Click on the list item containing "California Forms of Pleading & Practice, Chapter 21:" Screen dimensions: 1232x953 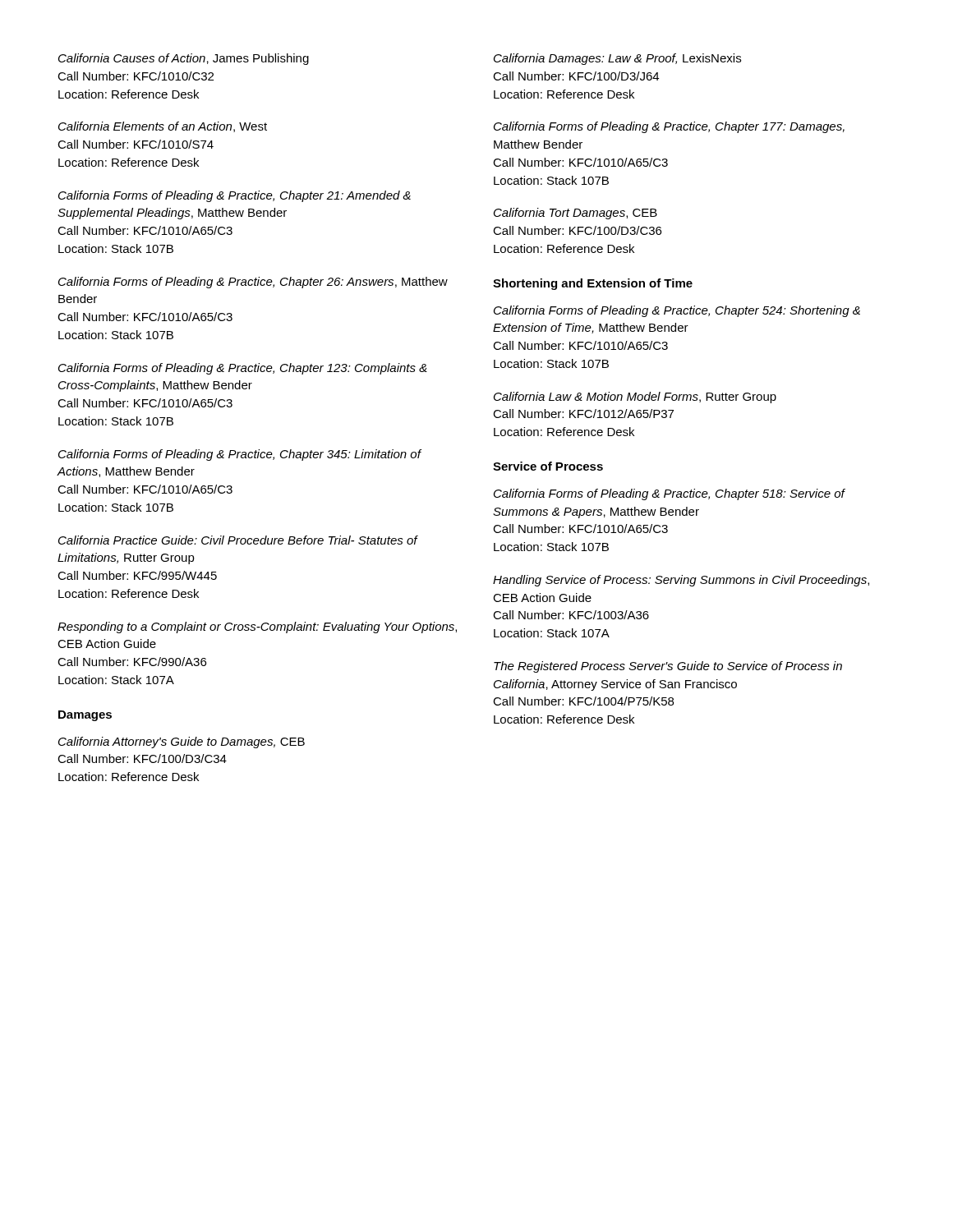(259, 222)
